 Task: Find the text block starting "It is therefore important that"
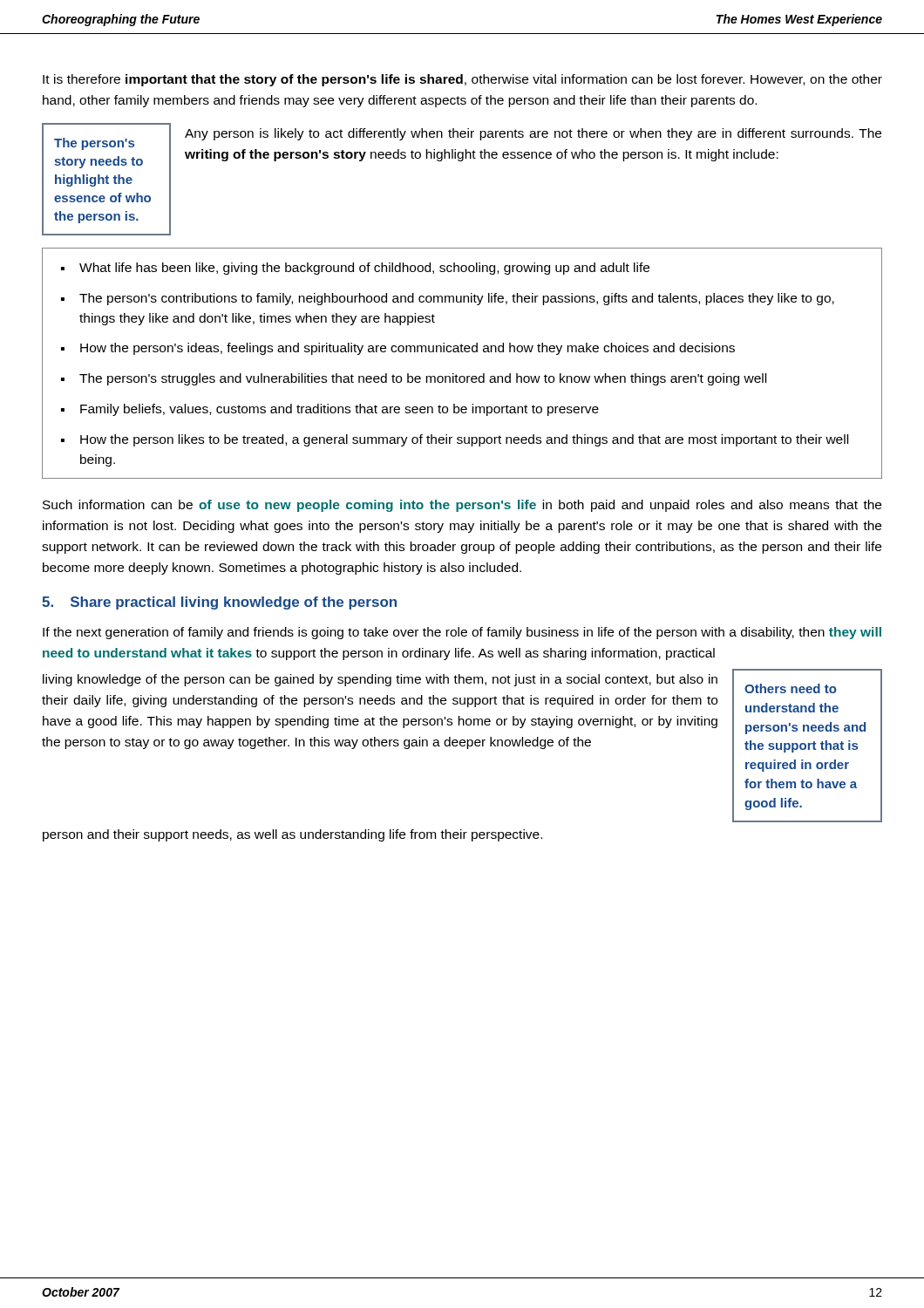462,89
